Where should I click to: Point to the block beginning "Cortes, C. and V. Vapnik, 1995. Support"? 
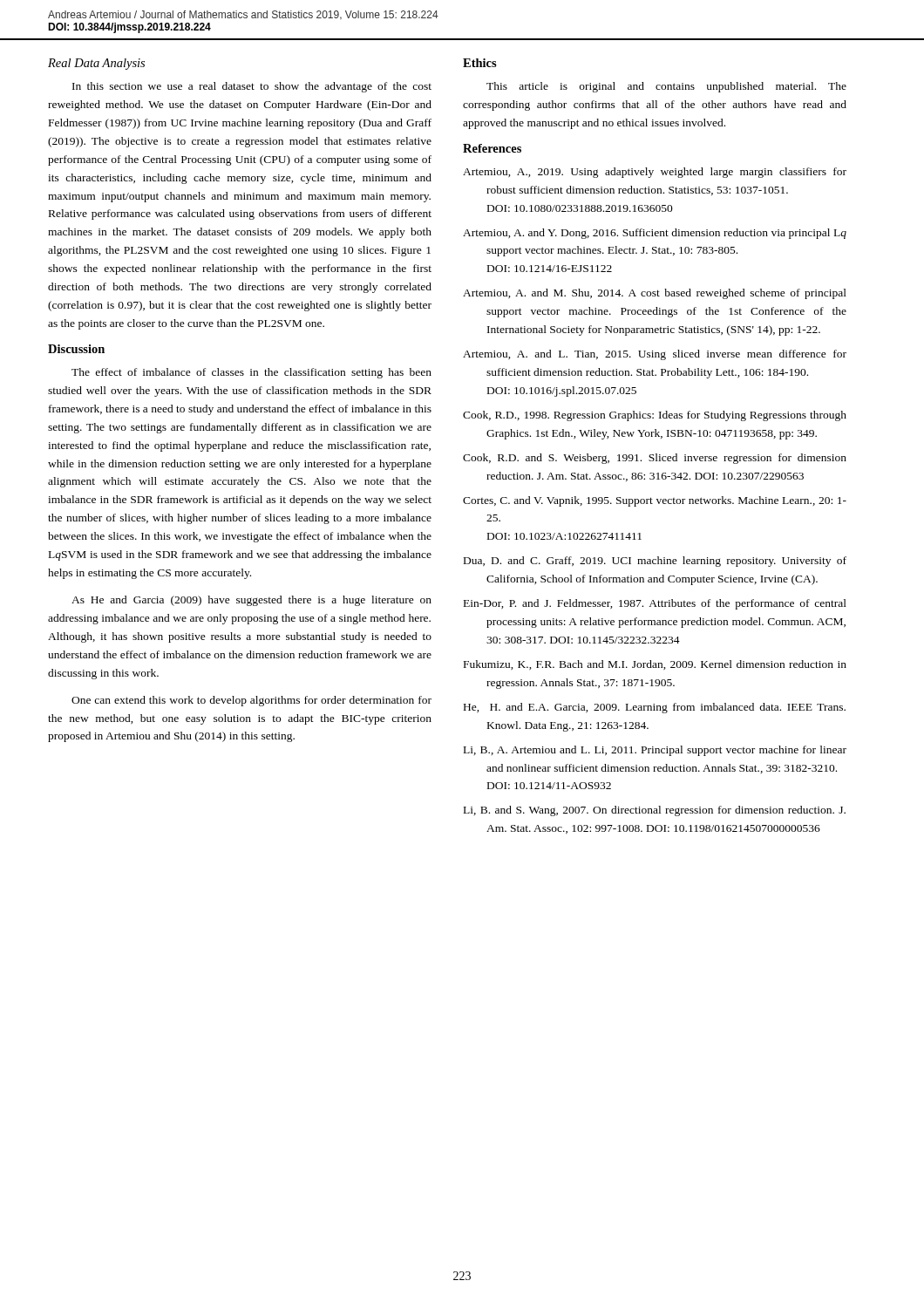tap(655, 501)
